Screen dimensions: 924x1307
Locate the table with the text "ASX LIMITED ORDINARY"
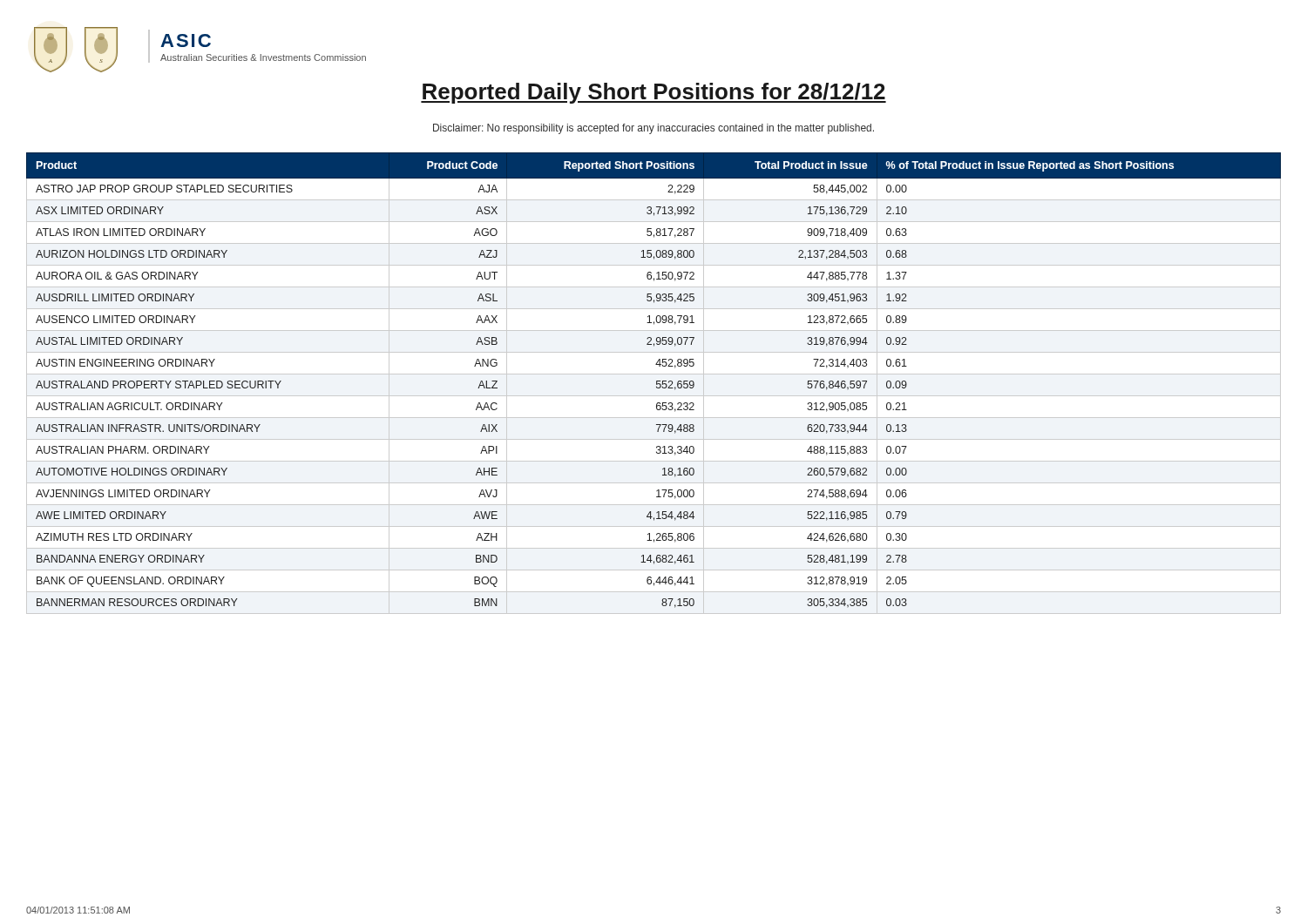(654, 383)
